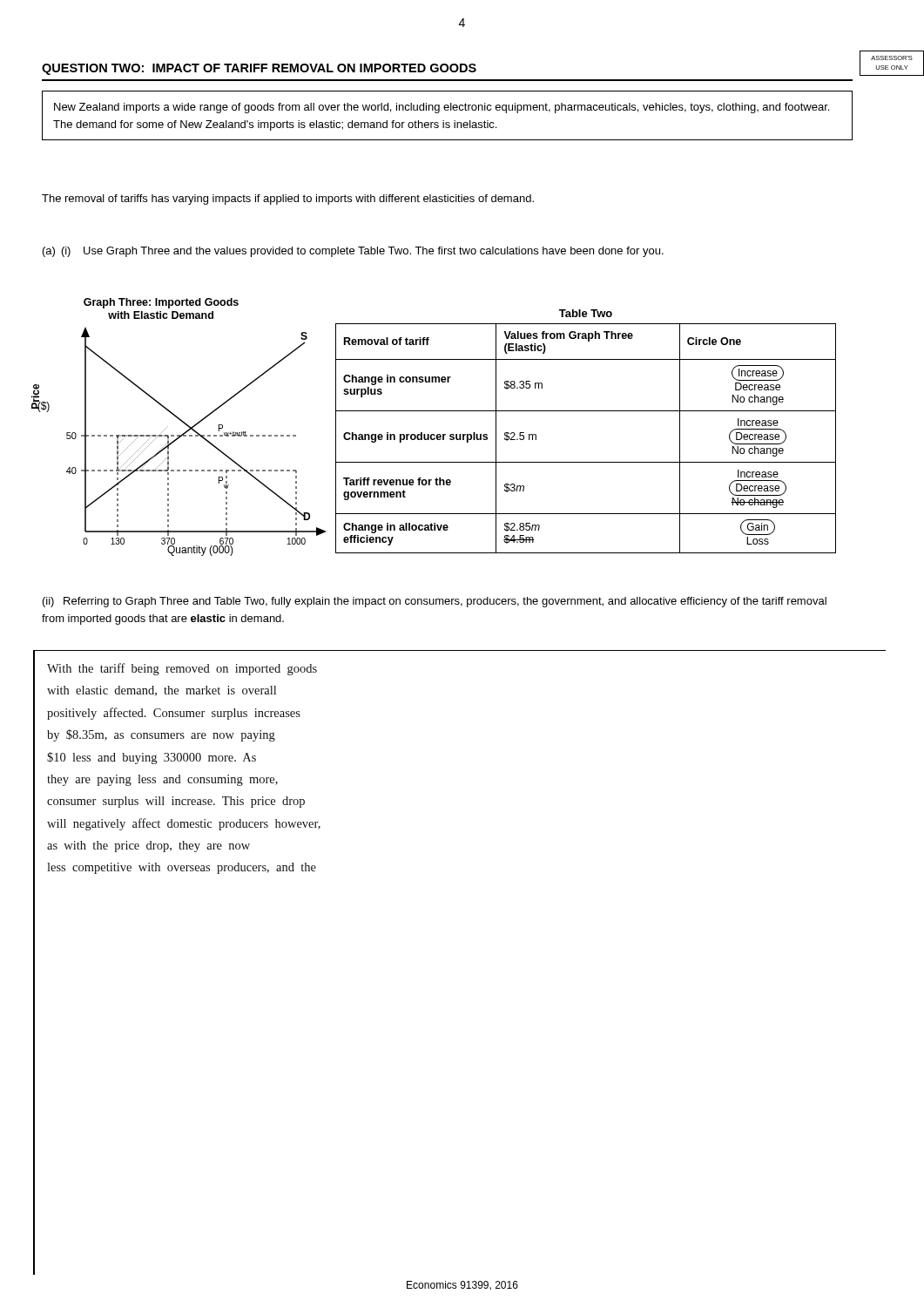Point to the text starting "Table Two"
The width and height of the screenshot is (924, 1307).
click(586, 313)
